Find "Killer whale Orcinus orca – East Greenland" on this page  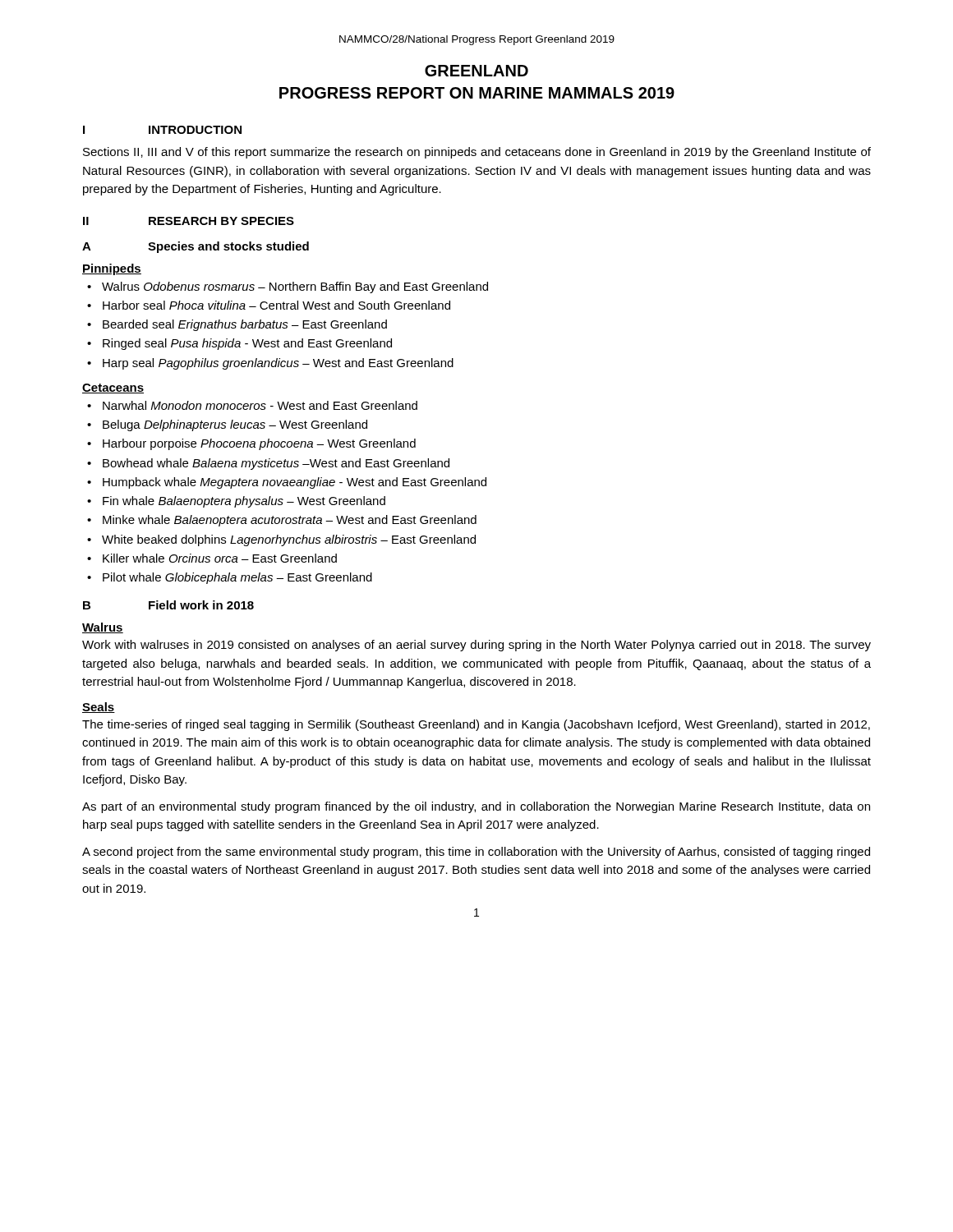coord(220,558)
